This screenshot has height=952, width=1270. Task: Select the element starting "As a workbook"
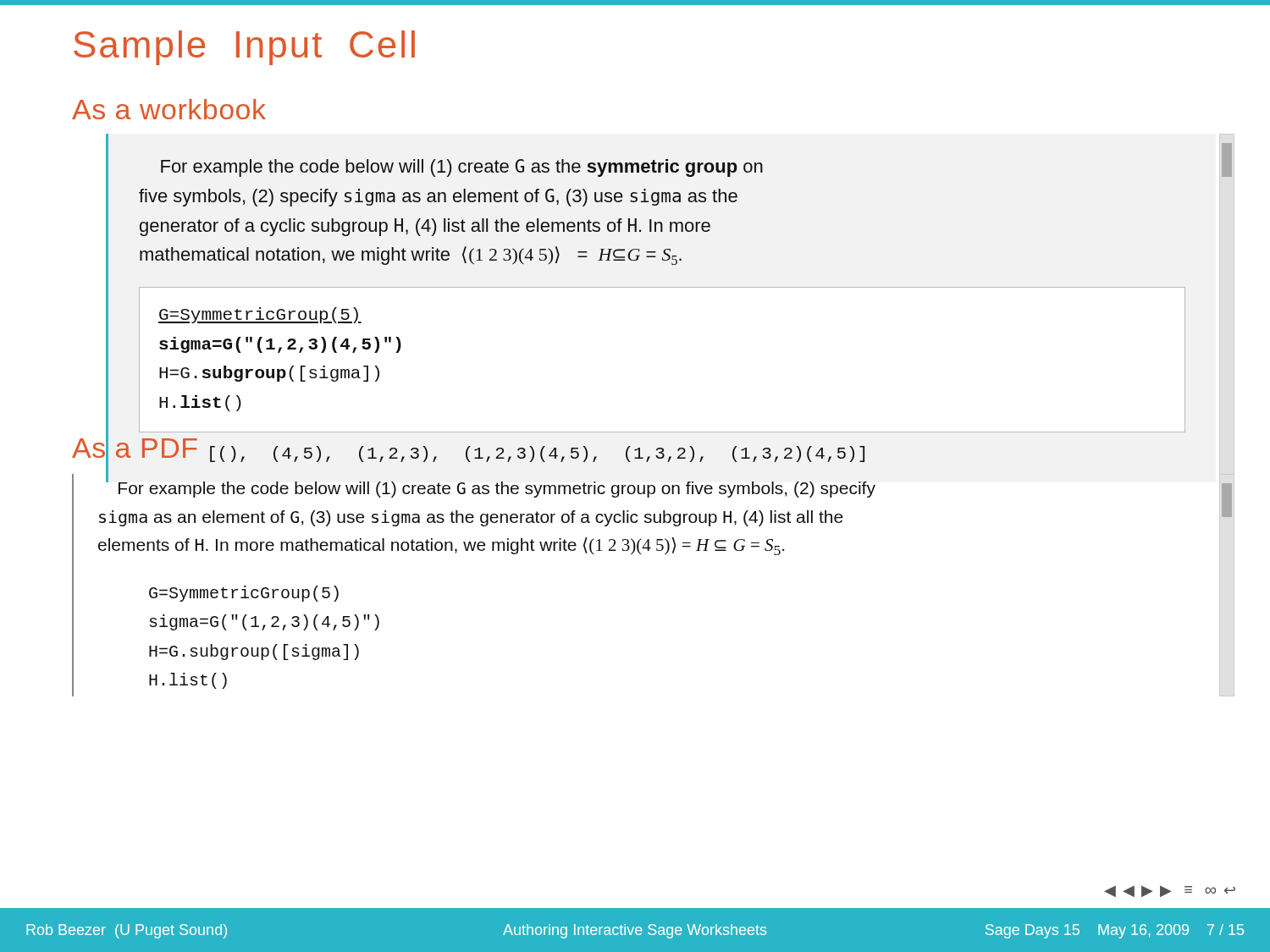click(x=169, y=109)
